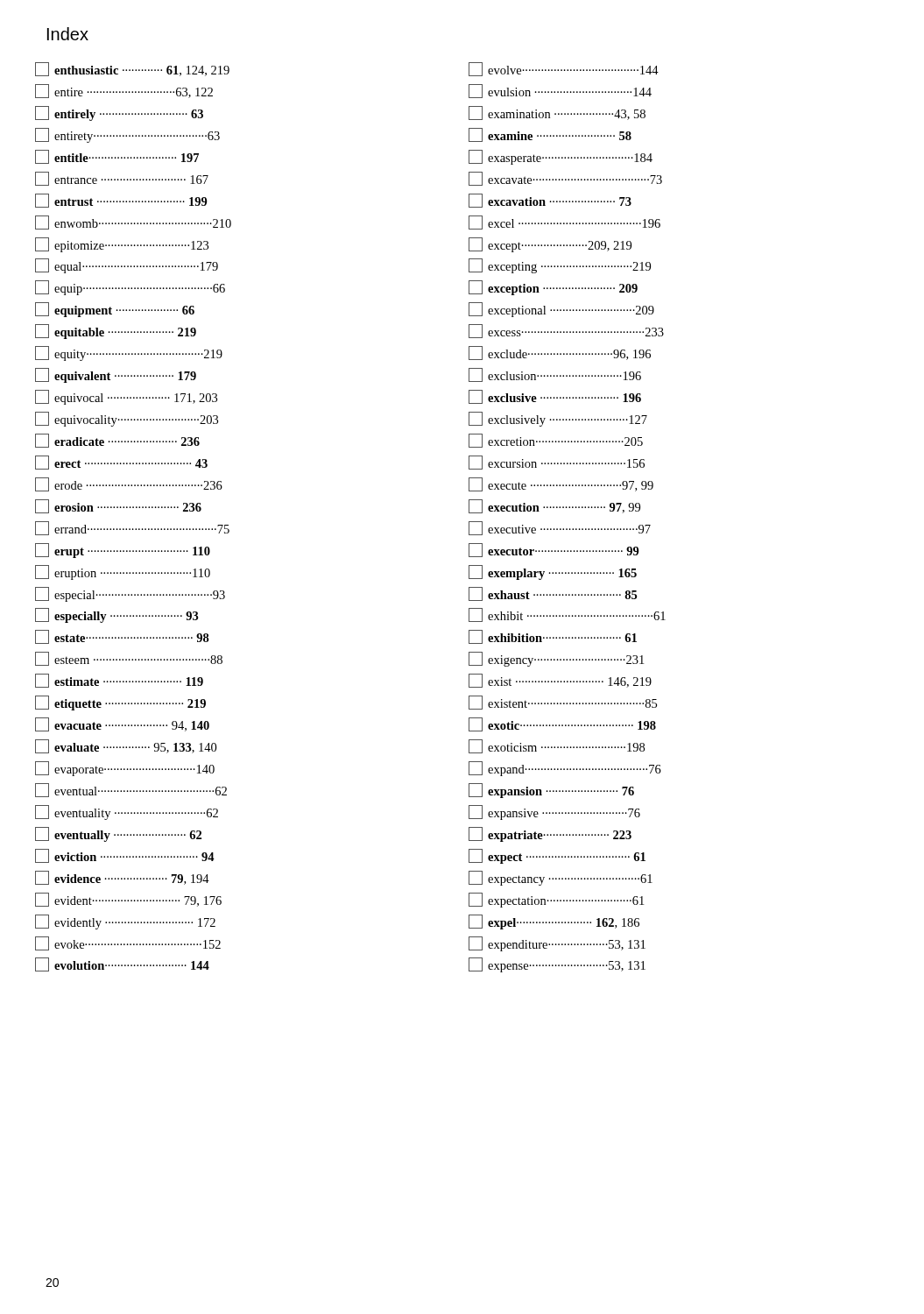
Task: Point to "exclusively ·························127"
Action: [558, 419]
